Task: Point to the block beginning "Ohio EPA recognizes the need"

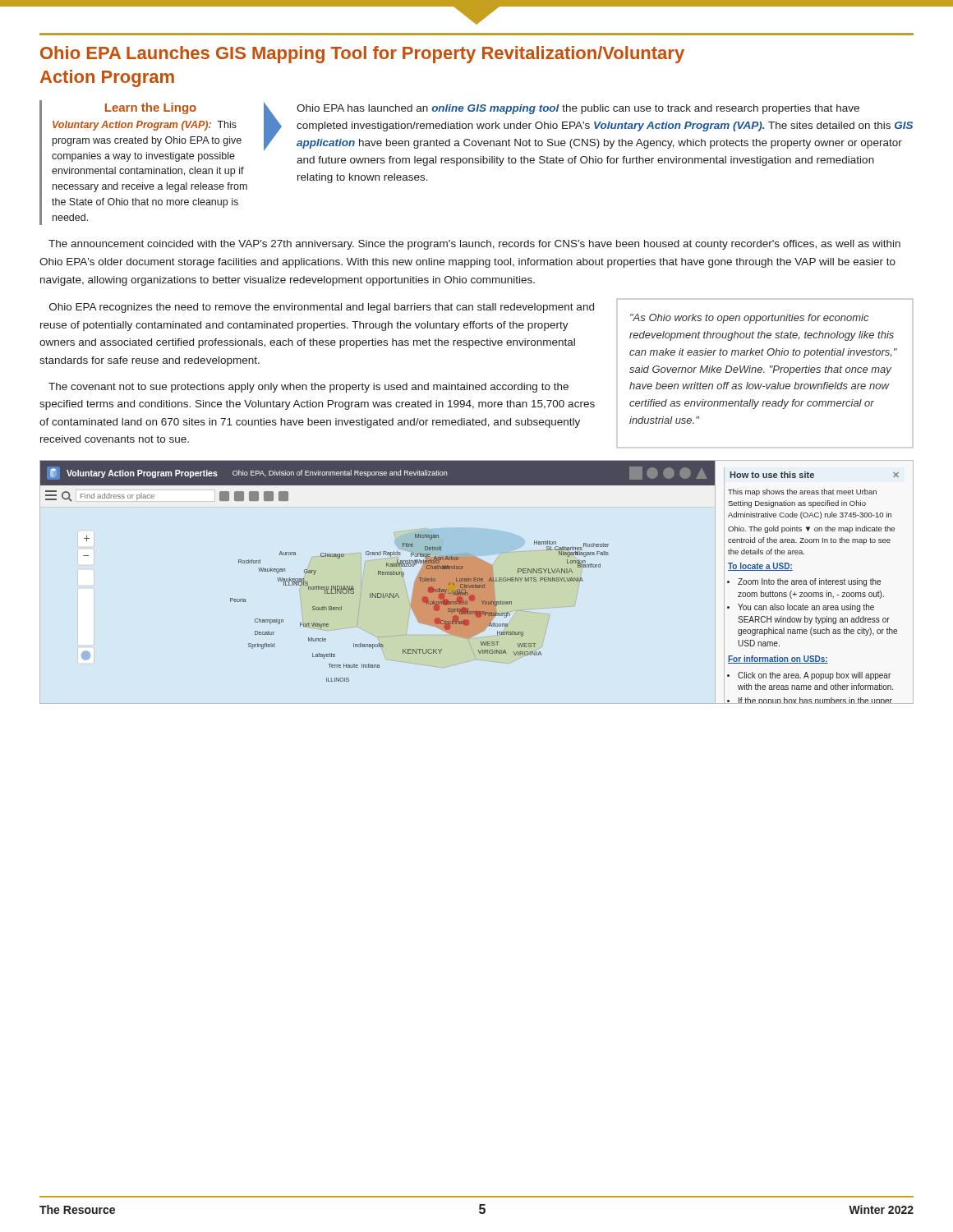Action: 317,334
